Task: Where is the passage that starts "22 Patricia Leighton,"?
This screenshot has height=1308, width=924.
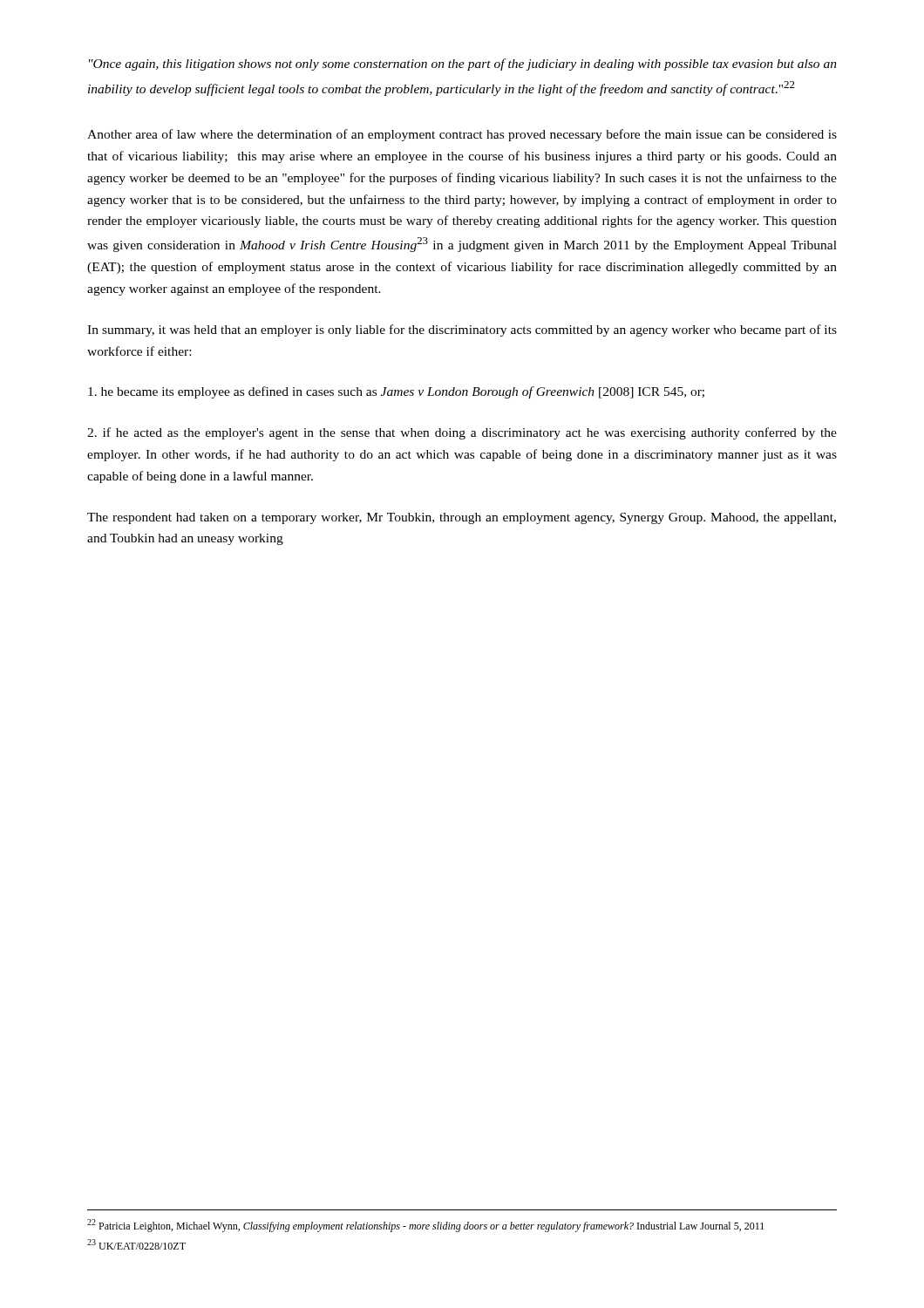Action: pyautogui.click(x=462, y=1235)
